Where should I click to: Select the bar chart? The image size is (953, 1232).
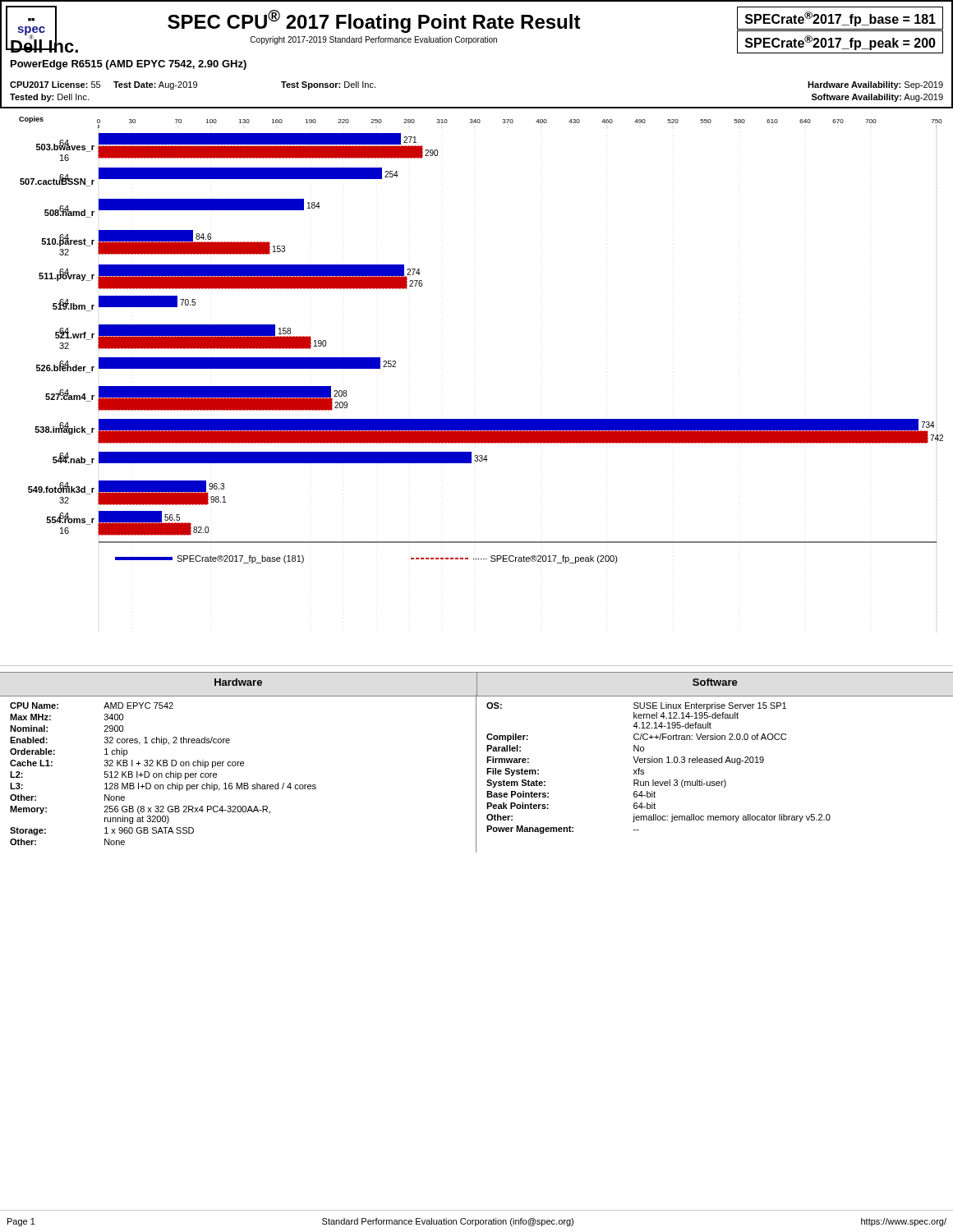[x=476, y=386]
